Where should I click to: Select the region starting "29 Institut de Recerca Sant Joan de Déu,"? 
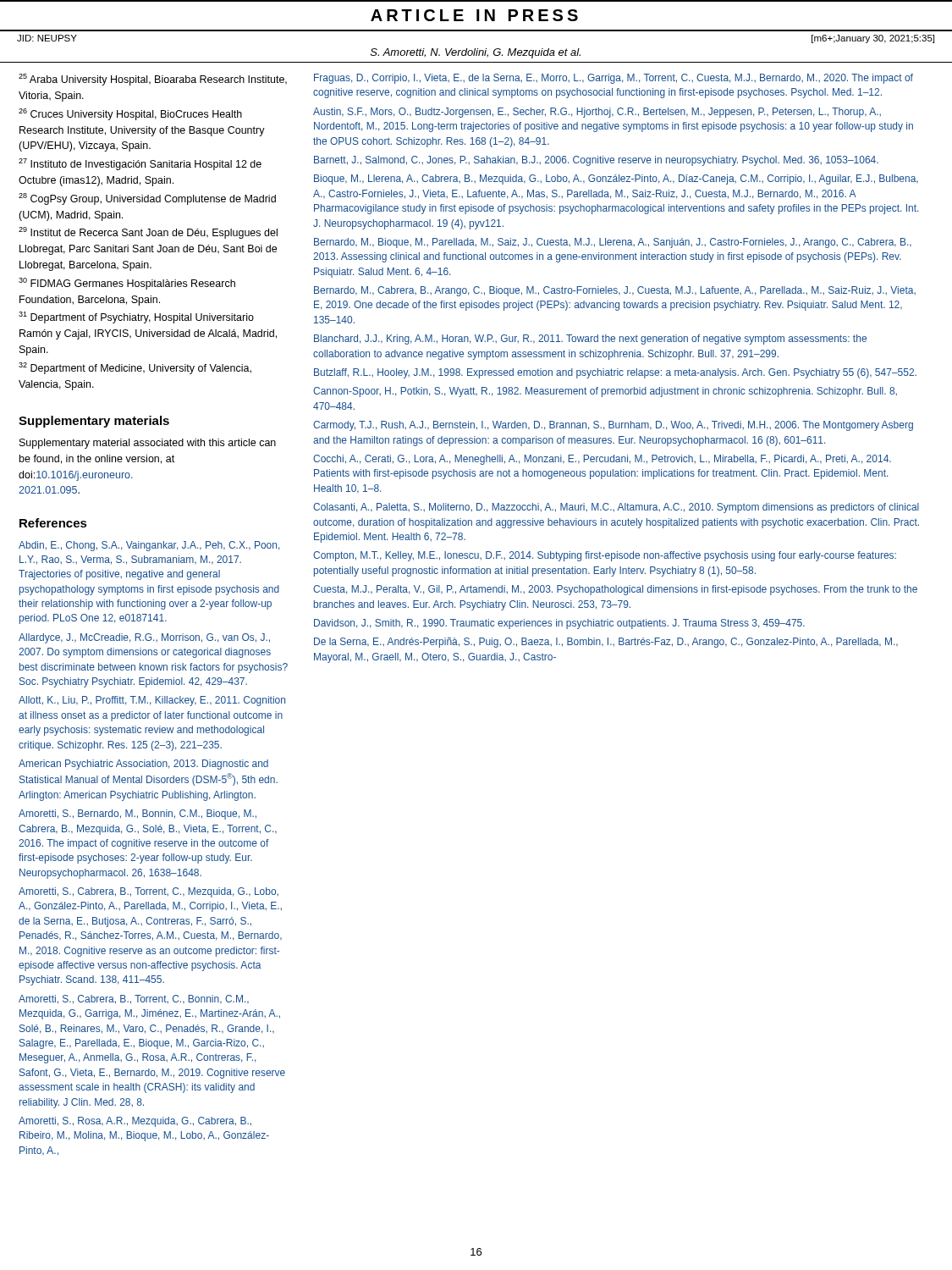[148, 248]
